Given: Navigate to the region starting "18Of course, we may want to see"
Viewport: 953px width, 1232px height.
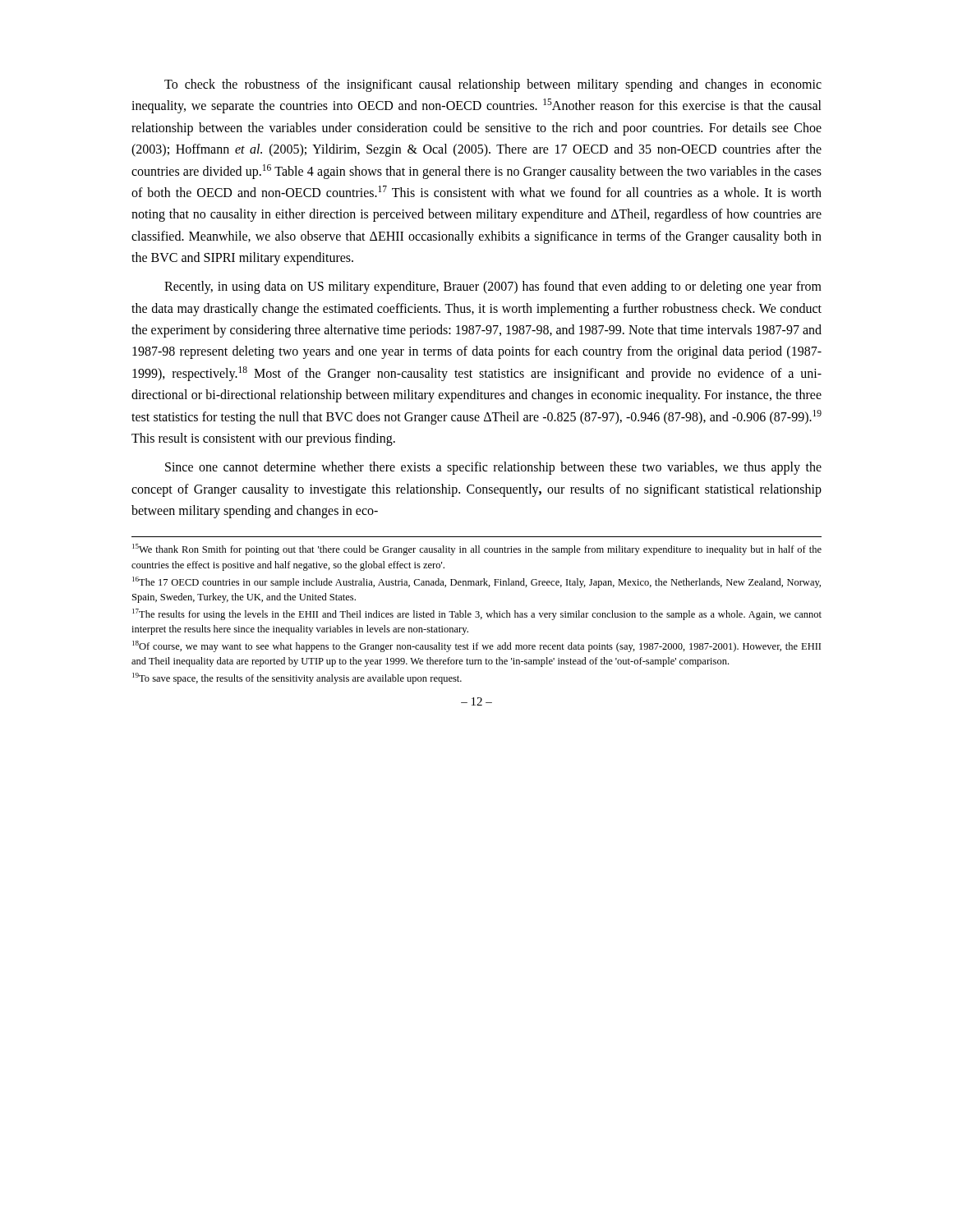Looking at the screenshot, I should click(x=476, y=653).
